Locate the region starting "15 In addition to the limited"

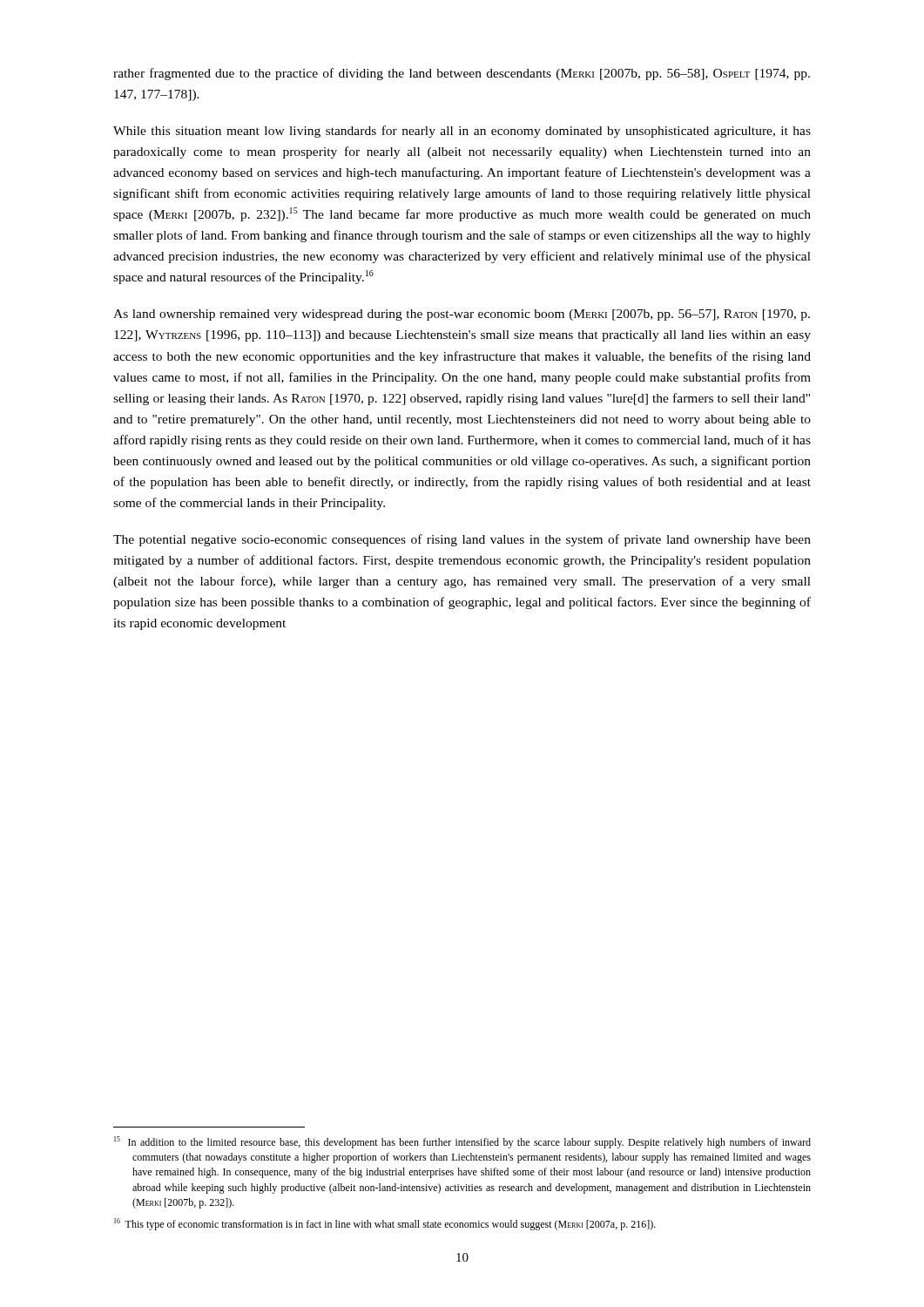462,1172
